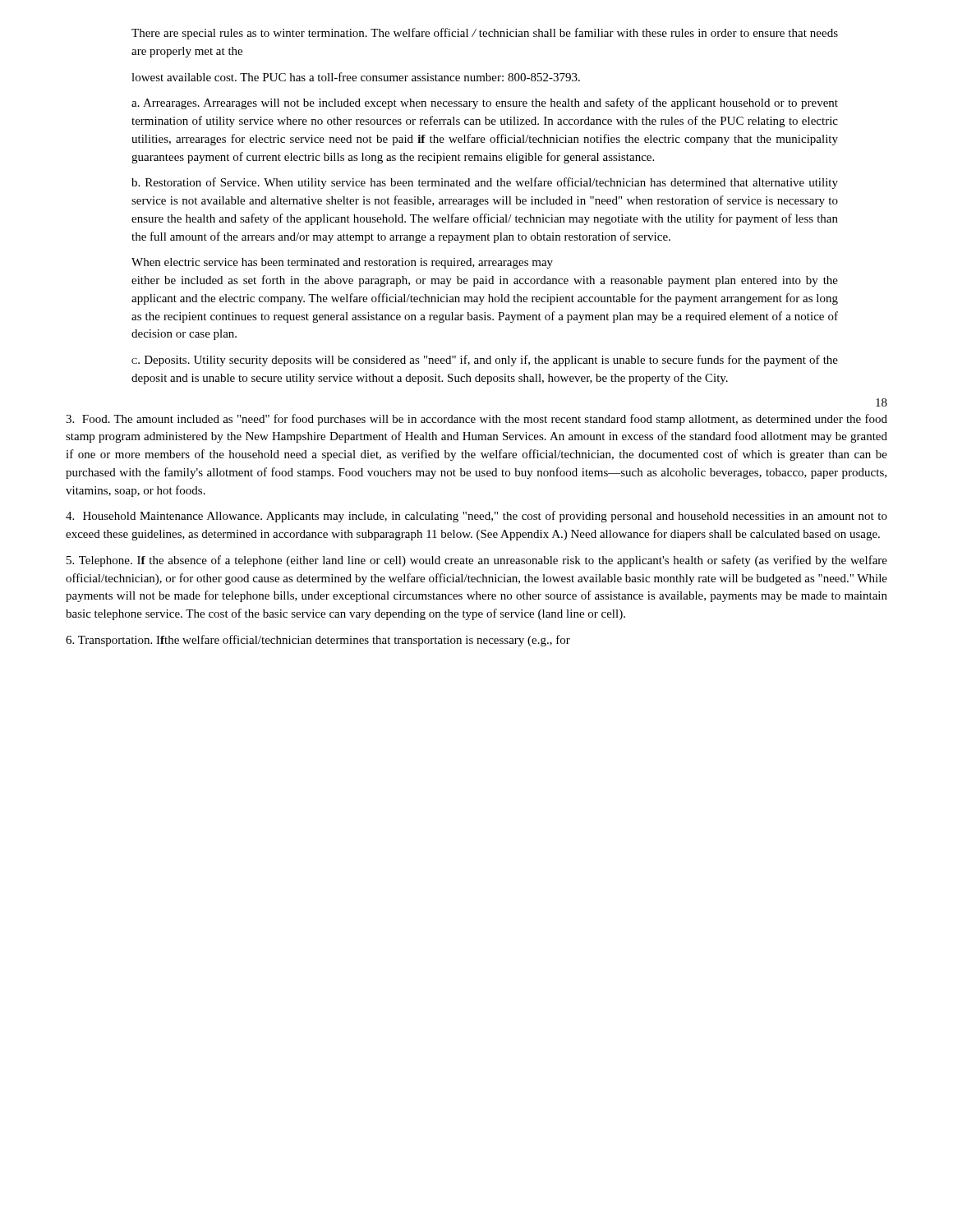Viewport: 953px width, 1232px height.
Task: Select the element starting "Transportation. Ifthe welfare official/technician determines that transportation is"
Action: [x=476, y=640]
